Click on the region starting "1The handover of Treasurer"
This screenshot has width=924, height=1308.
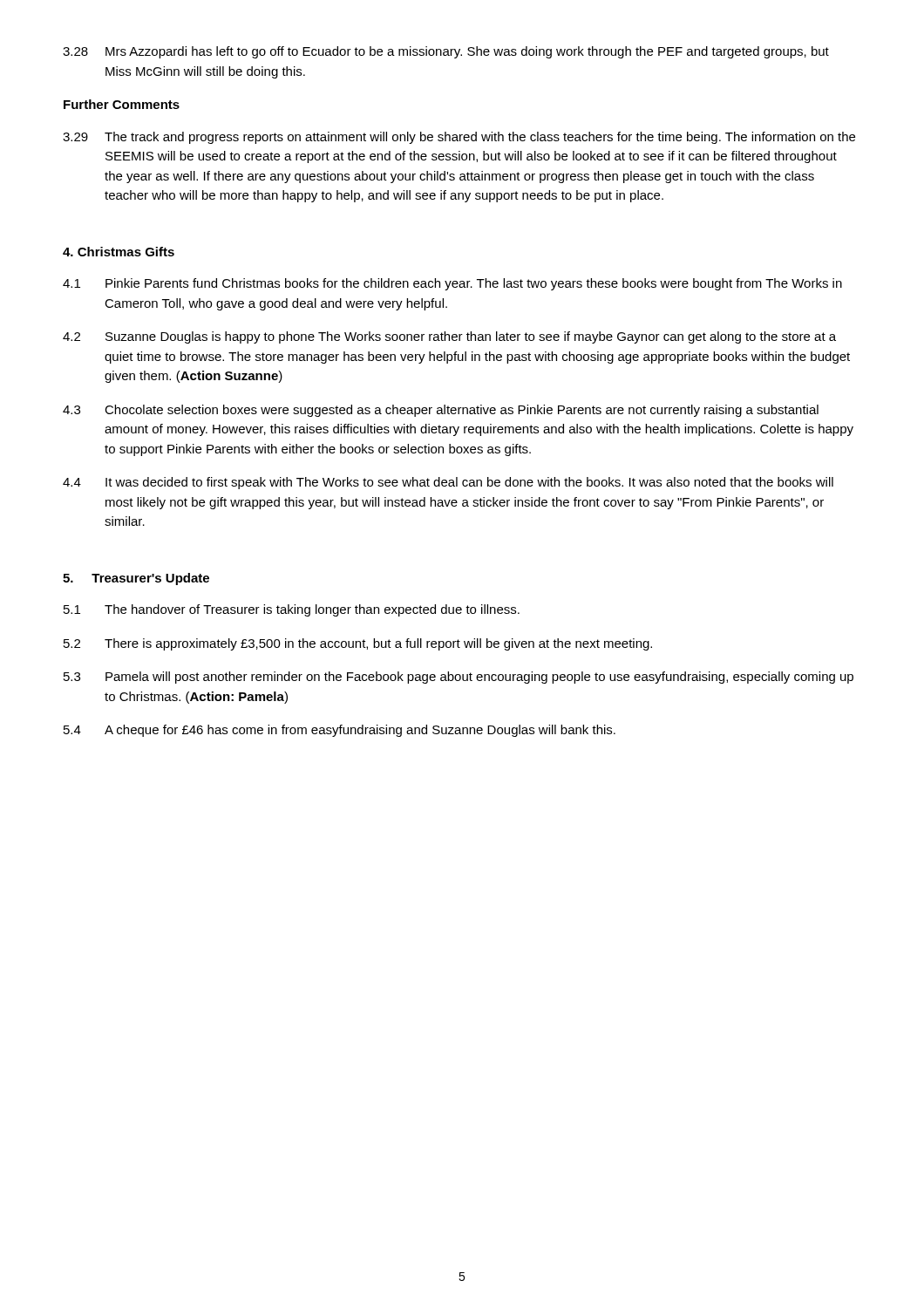click(460, 610)
